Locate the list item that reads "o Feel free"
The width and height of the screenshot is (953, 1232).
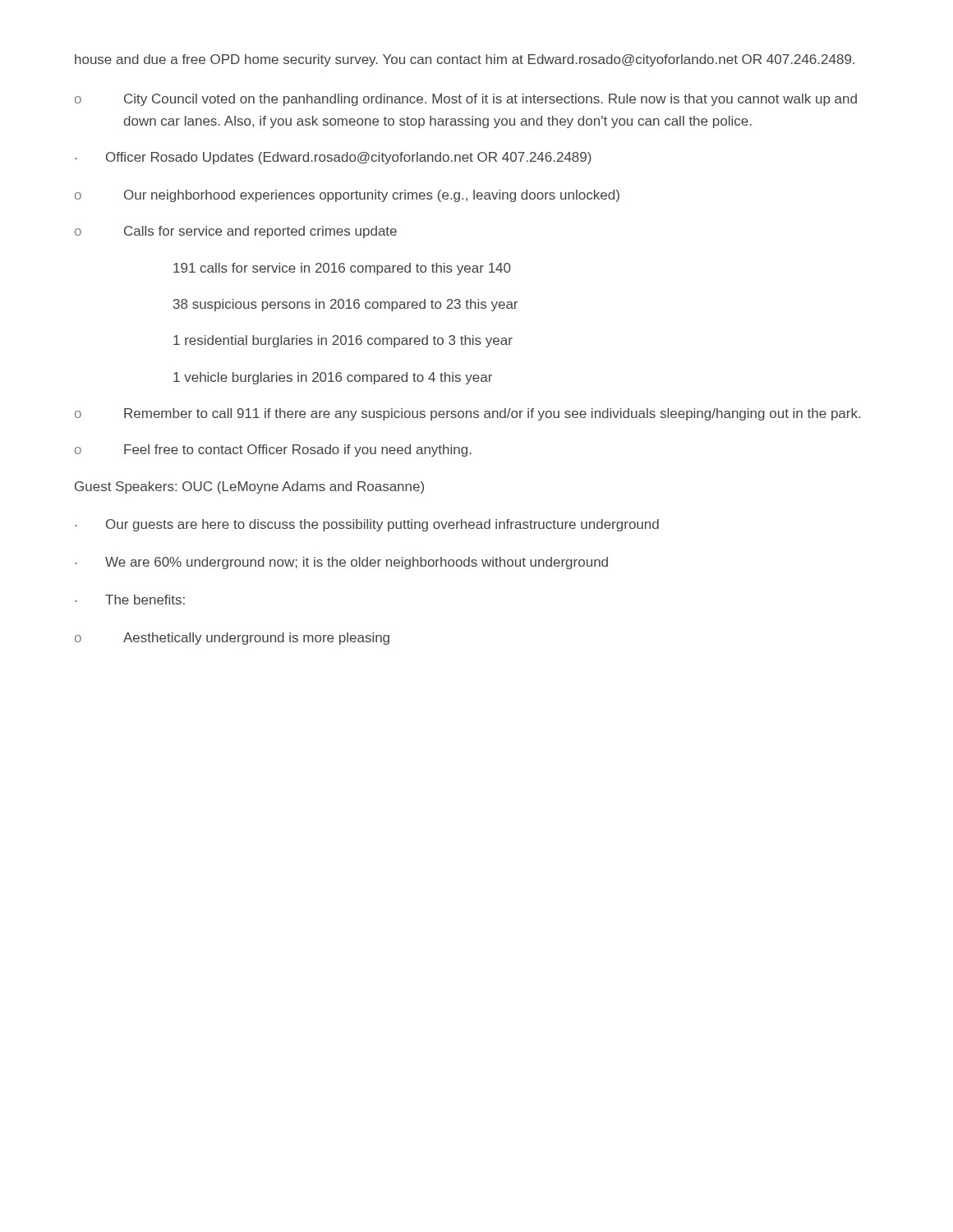[x=273, y=450]
